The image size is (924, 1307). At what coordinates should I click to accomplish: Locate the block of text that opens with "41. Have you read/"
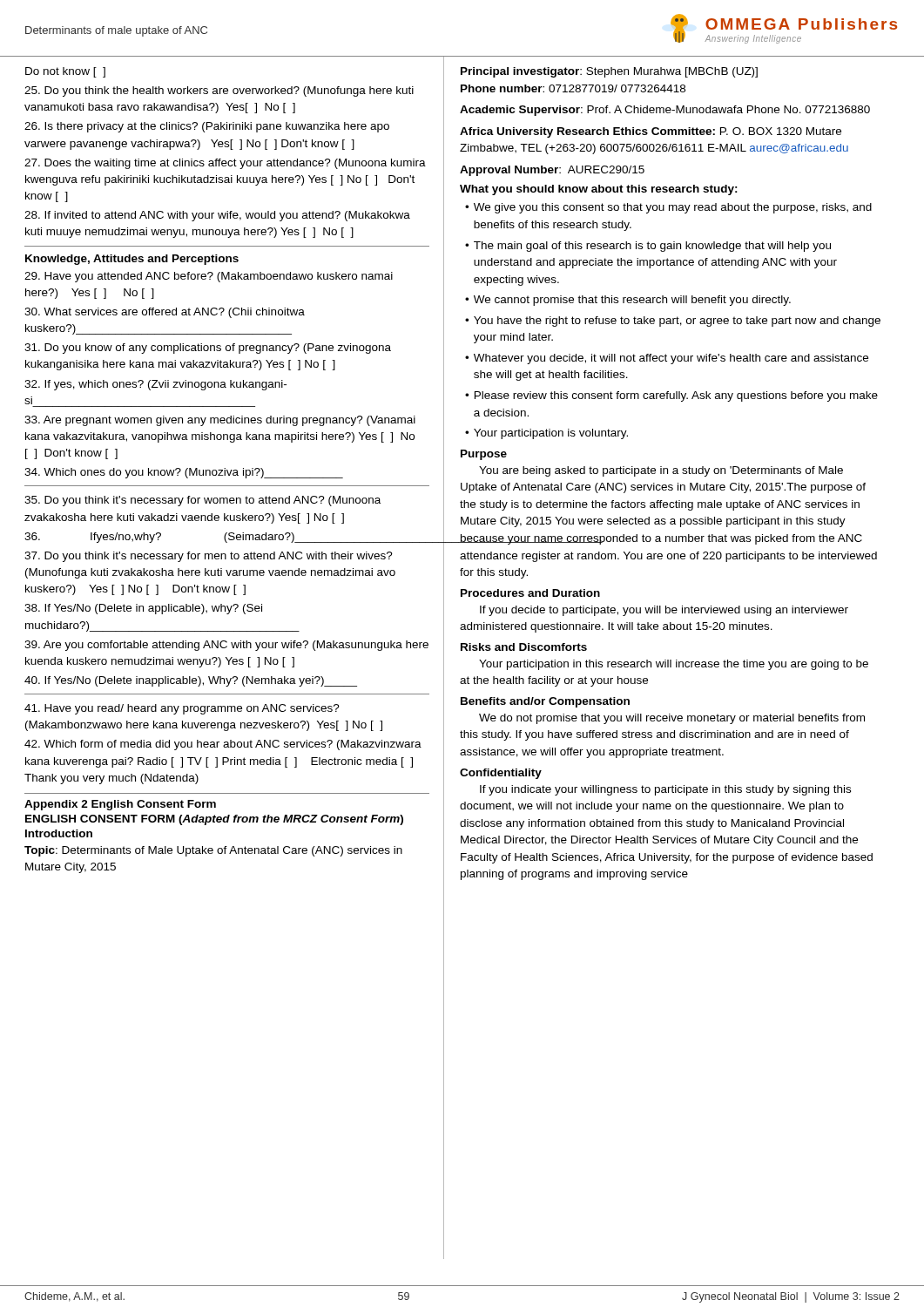[x=204, y=716]
